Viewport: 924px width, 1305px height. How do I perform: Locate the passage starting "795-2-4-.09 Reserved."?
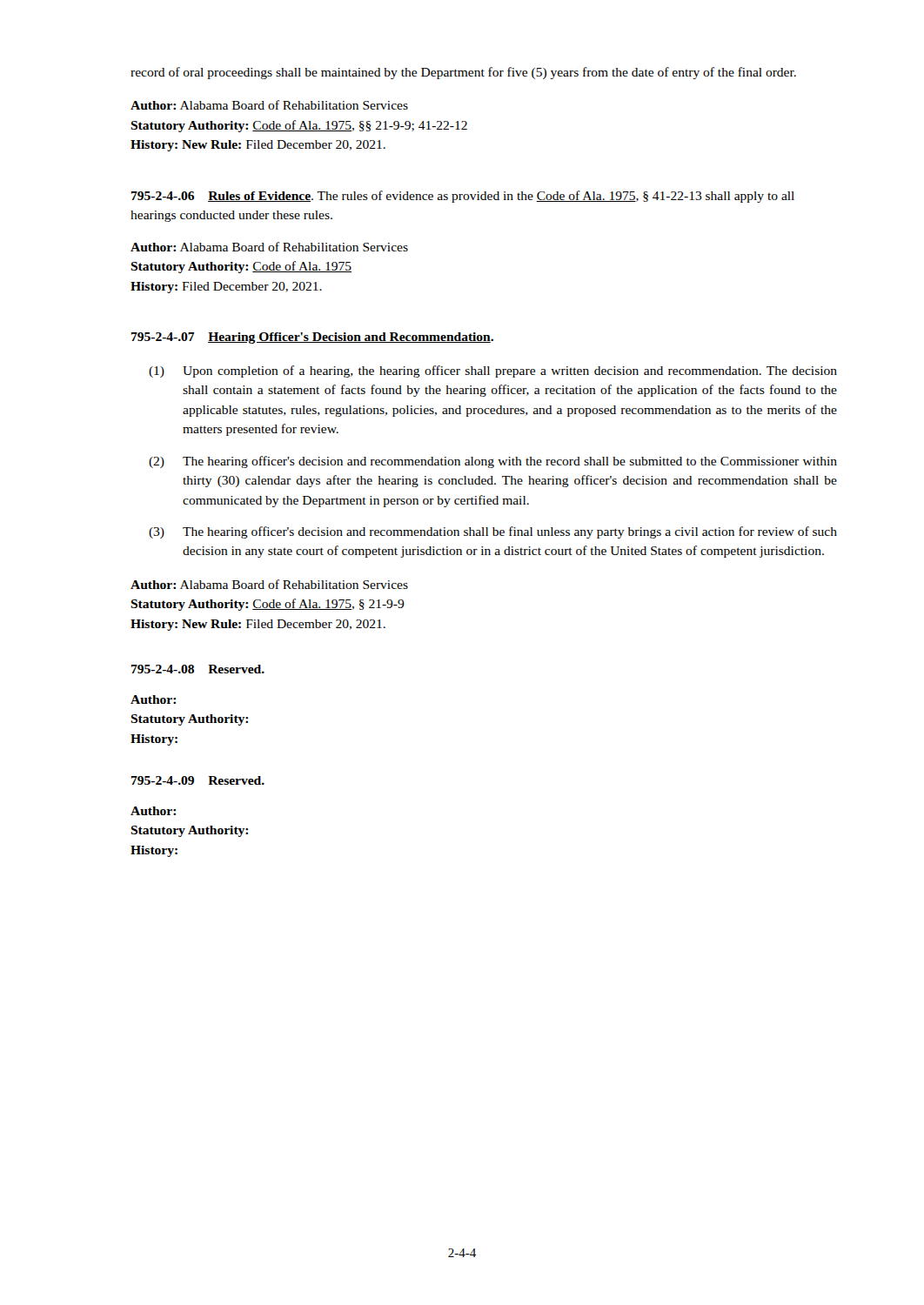198,780
